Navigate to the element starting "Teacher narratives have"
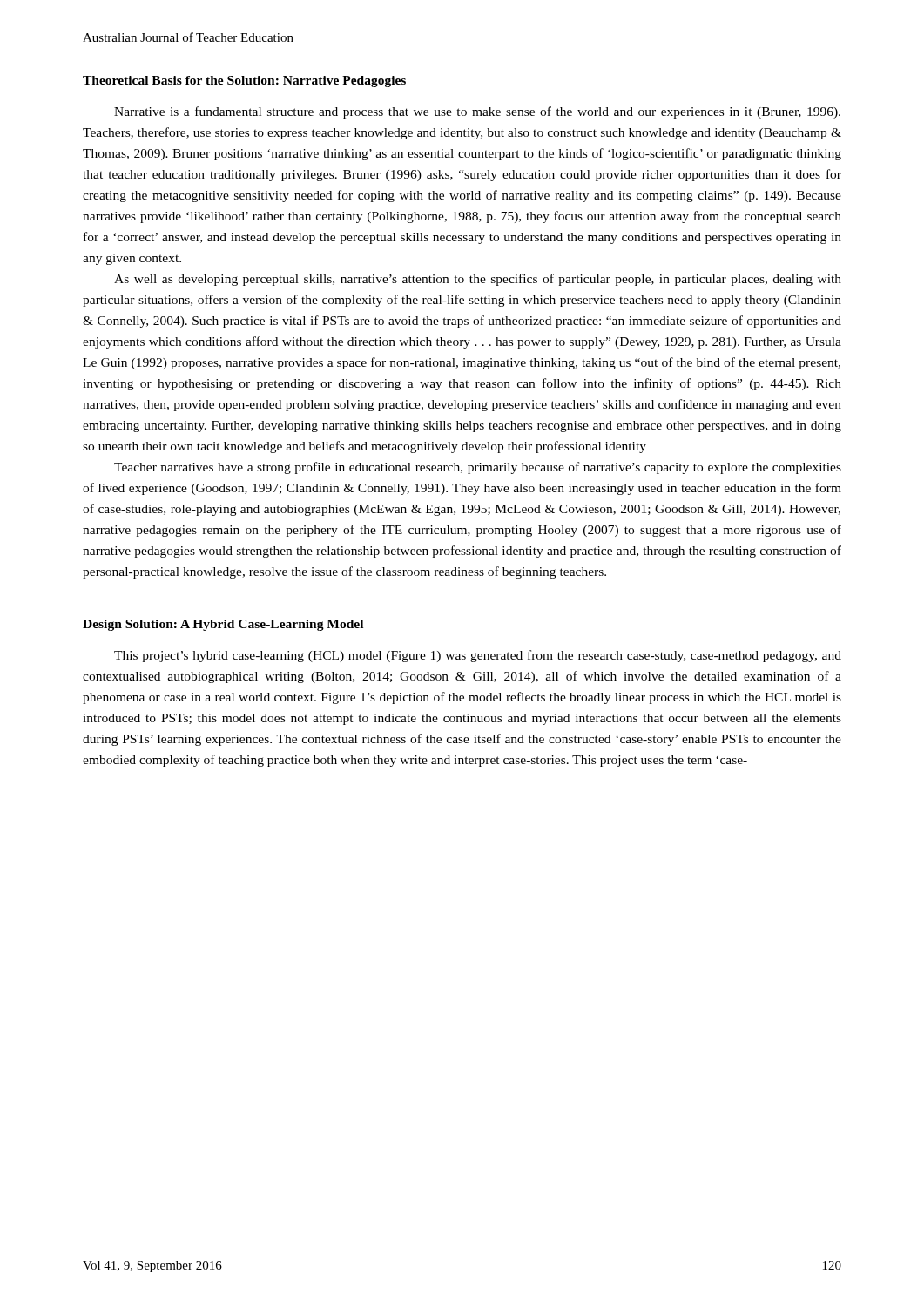The width and height of the screenshot is (924, 1307). [x=462, y=520]
